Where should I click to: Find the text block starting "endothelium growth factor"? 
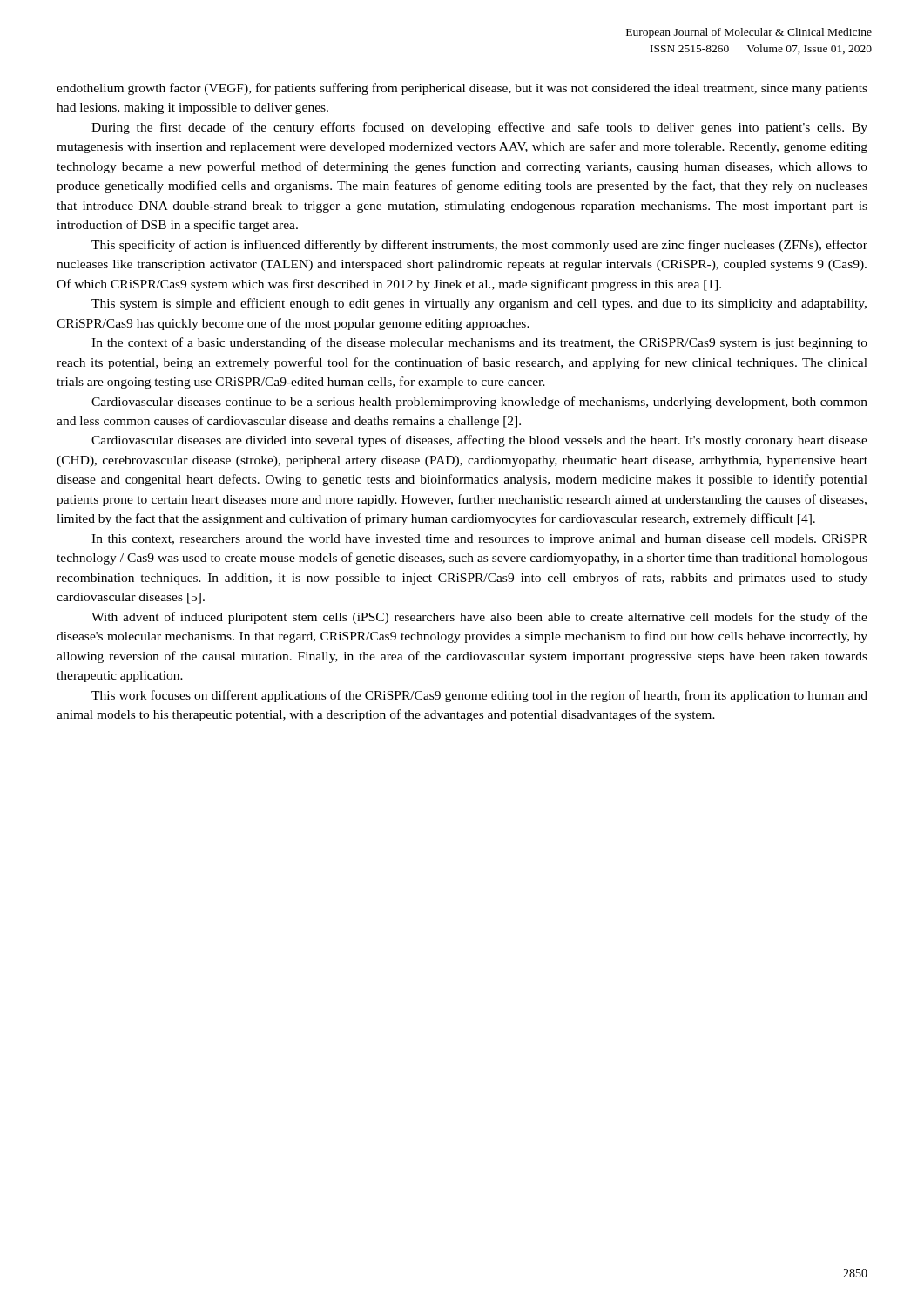tap(462, 98)
